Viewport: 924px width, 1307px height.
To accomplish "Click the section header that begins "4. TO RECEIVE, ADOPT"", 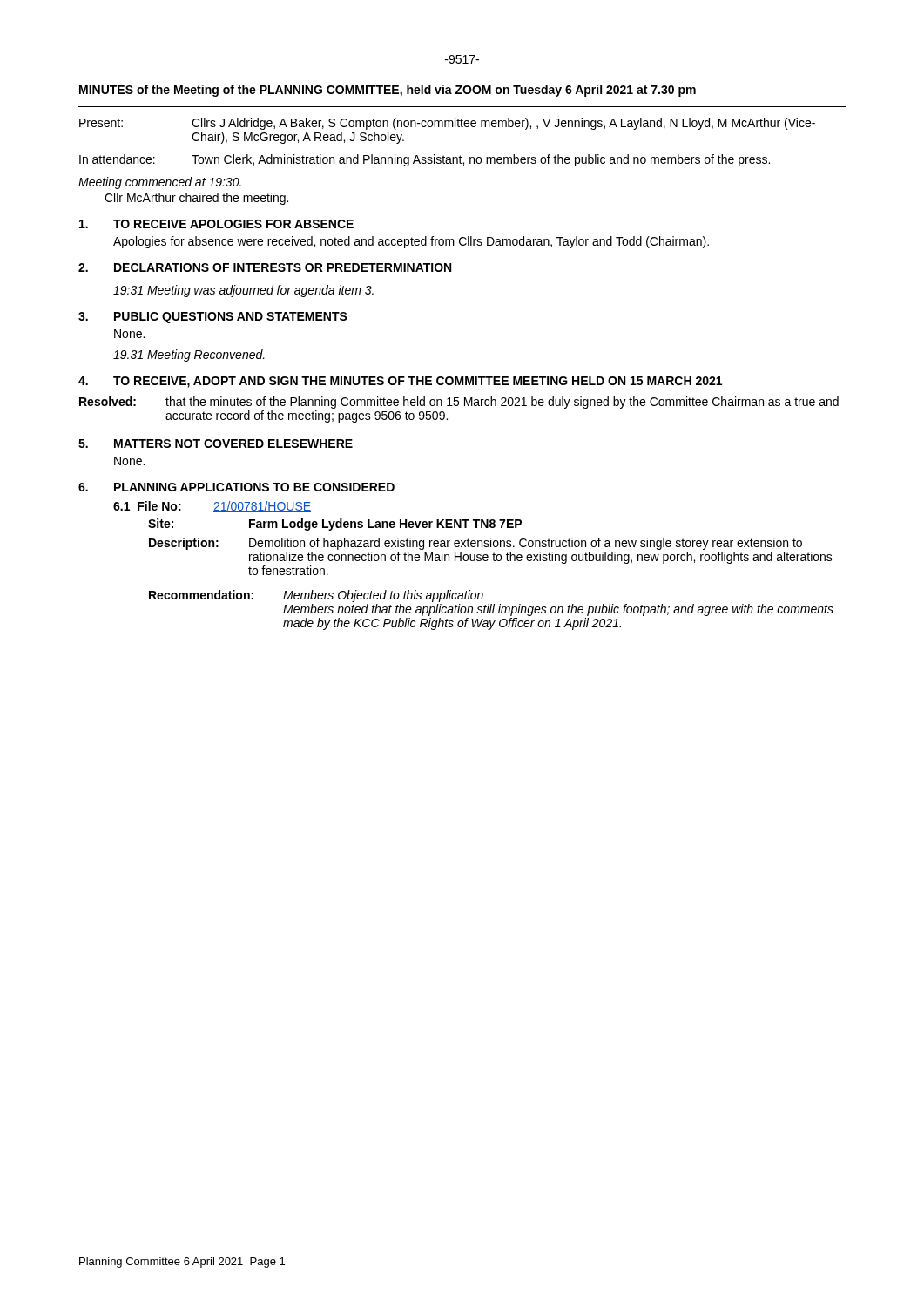I will [x=462, y=380].
